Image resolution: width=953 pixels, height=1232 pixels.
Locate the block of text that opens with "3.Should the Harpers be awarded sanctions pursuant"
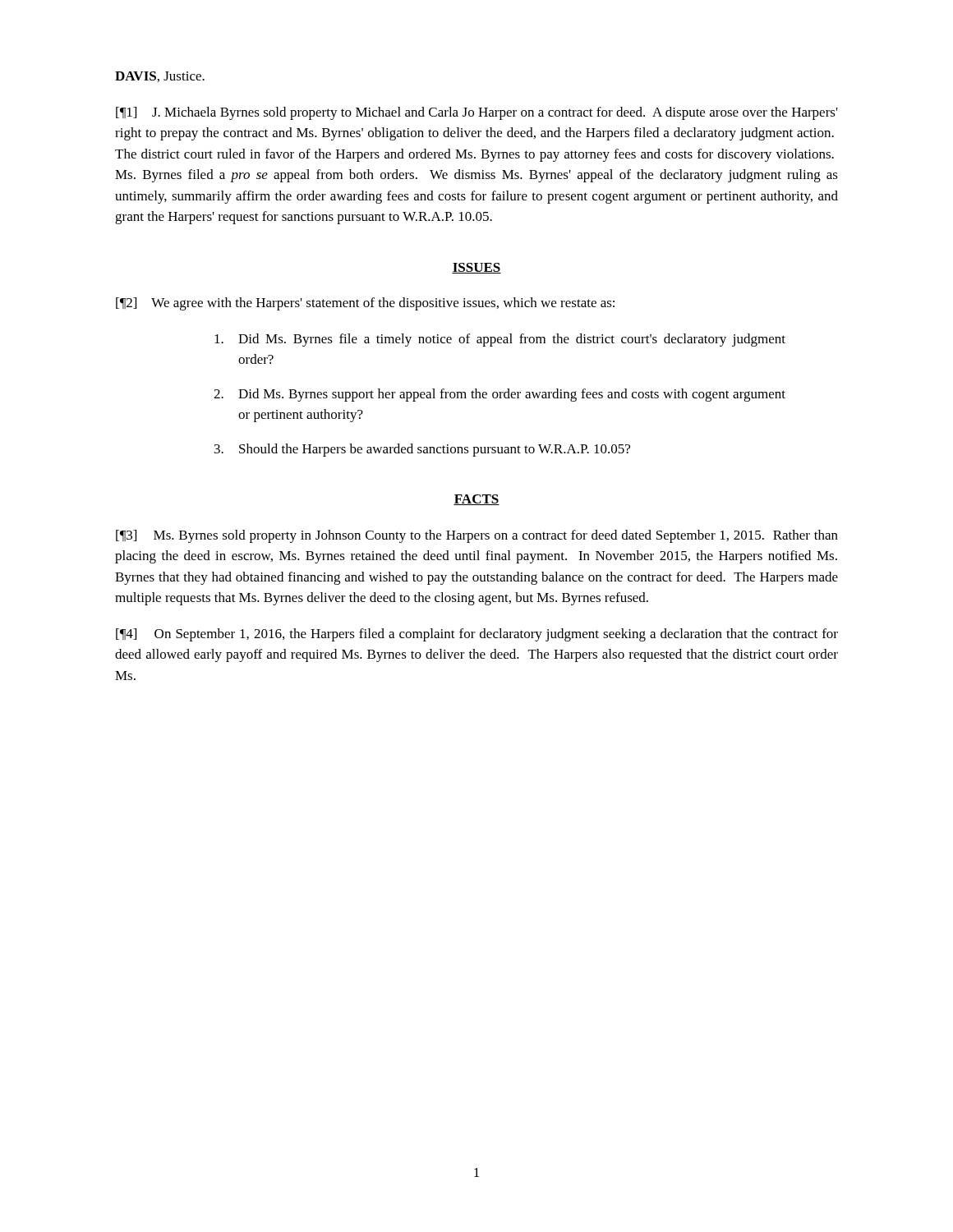499,449
